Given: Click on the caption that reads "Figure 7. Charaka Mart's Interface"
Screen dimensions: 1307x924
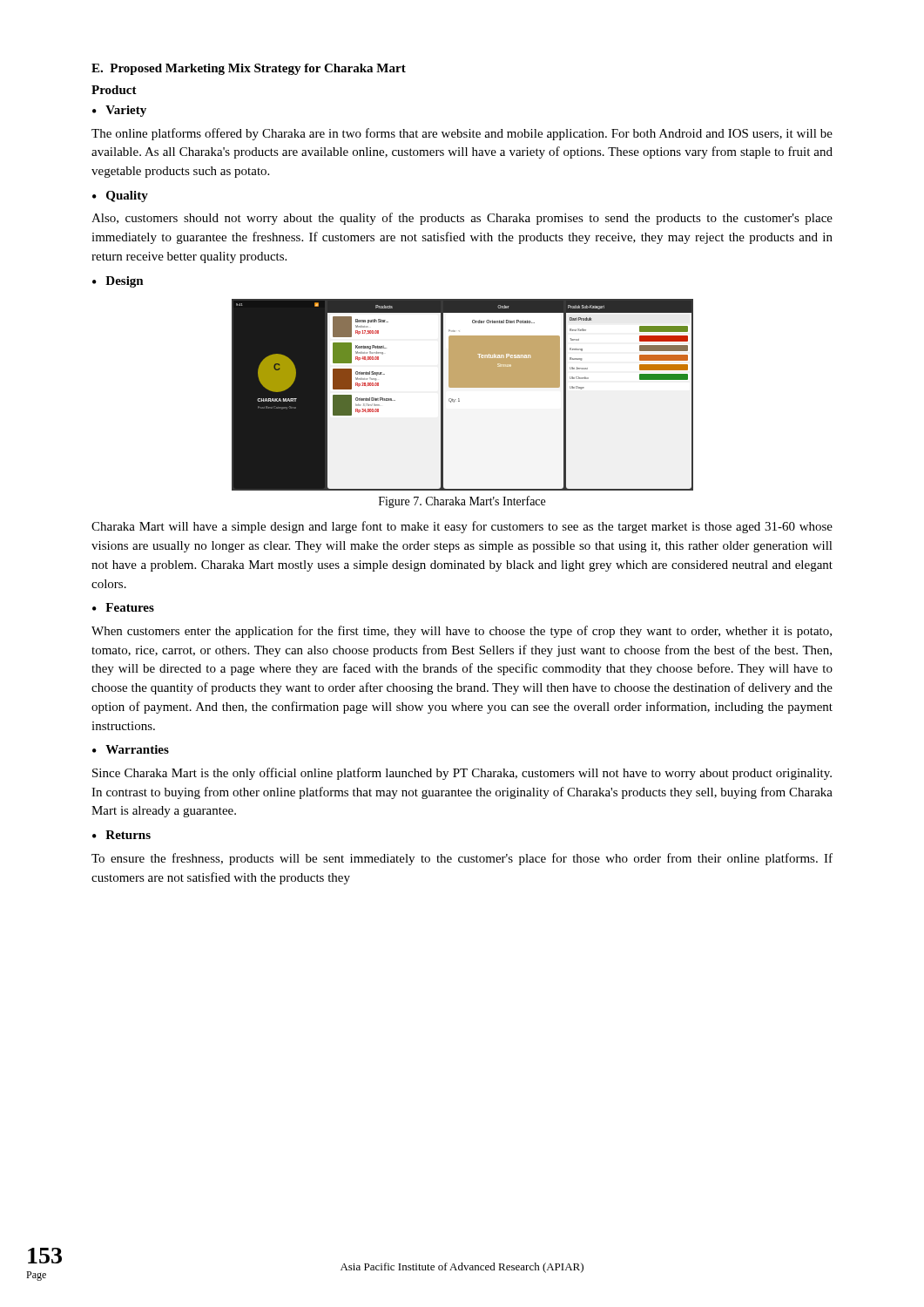Looking at the screenshot, I should click(462, 502).
